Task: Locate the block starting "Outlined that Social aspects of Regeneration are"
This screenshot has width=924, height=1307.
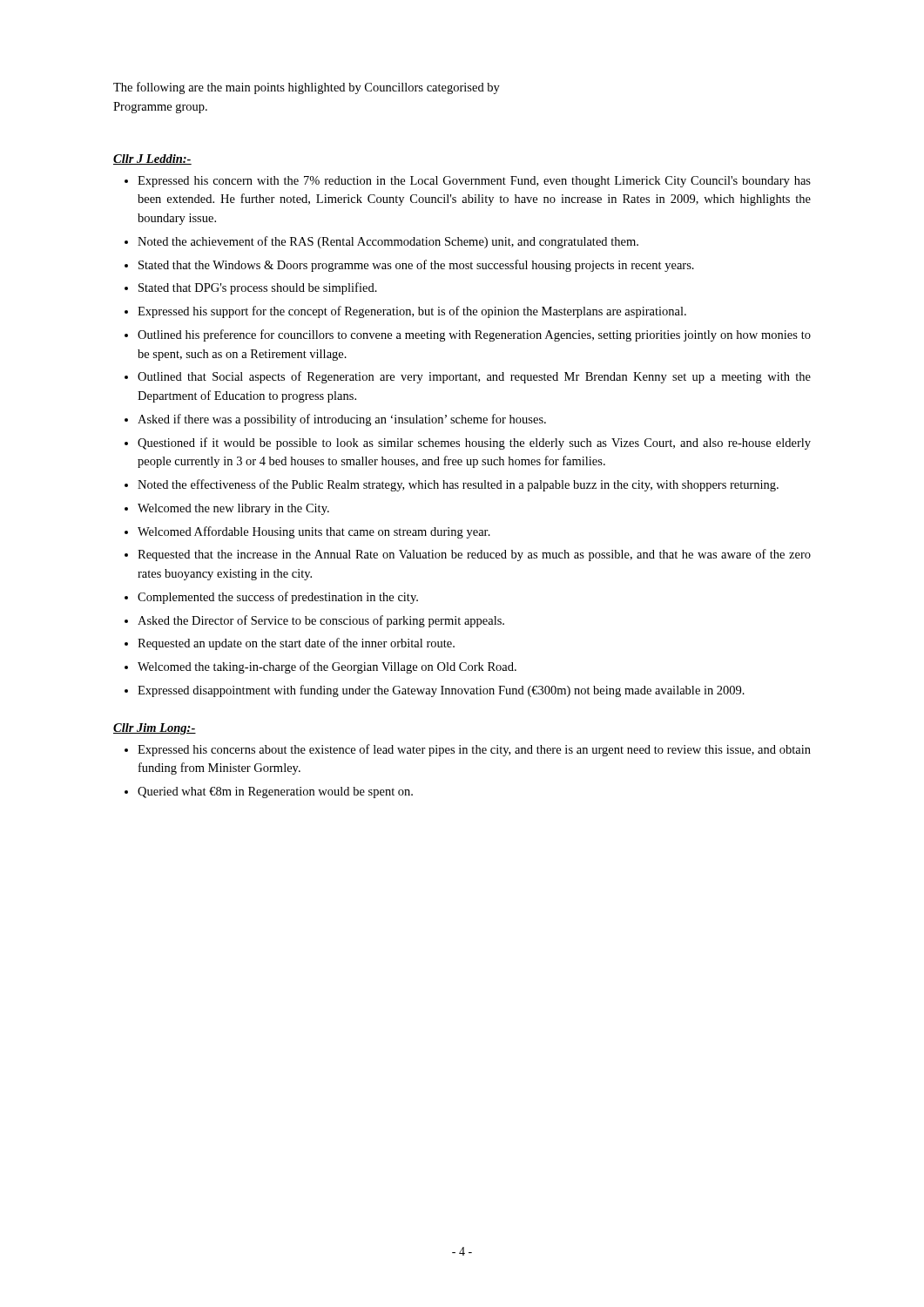Action: (474, 386)
